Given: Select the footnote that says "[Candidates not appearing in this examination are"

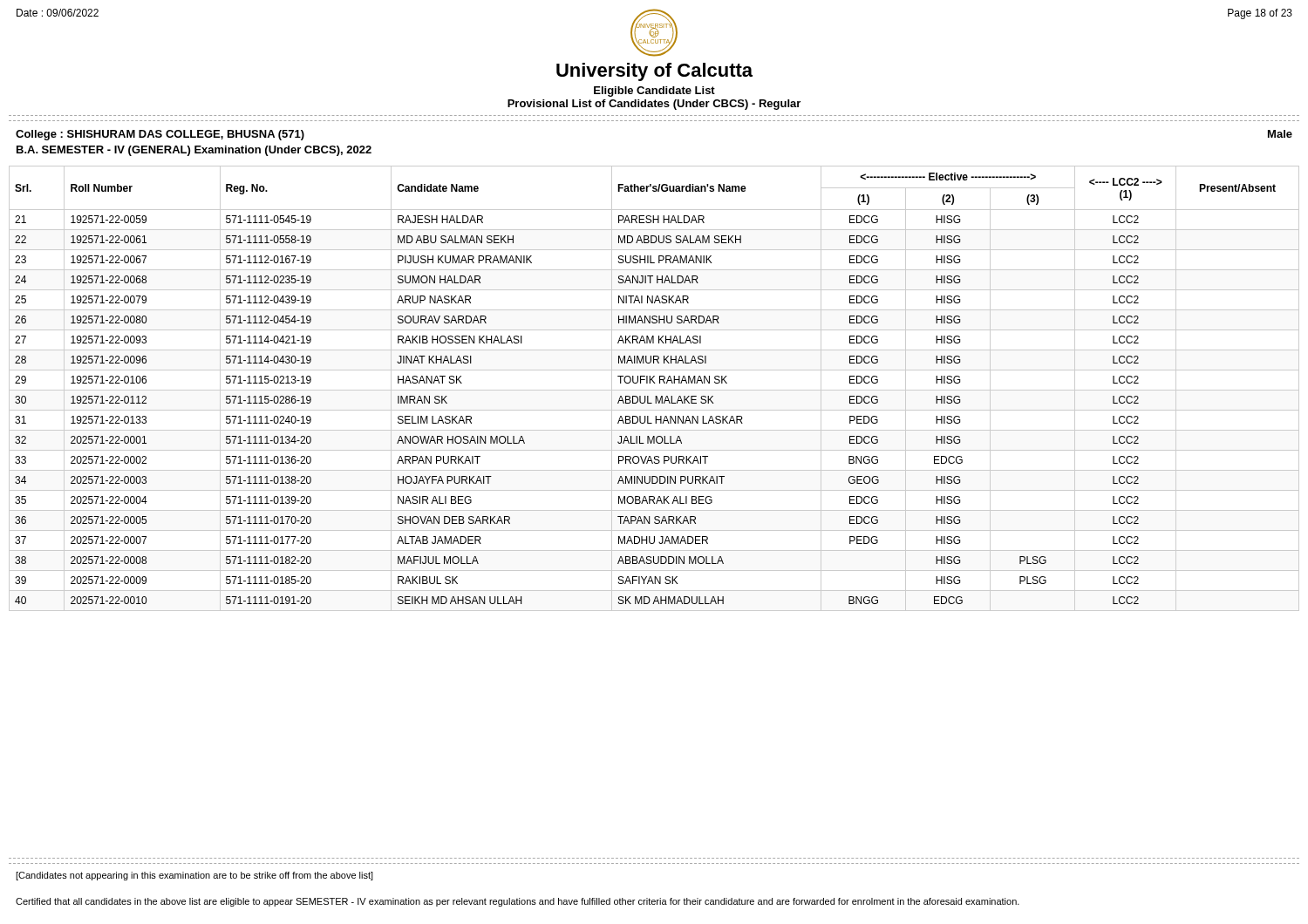Looking at the screenshot, I should [x=194, y=875].
